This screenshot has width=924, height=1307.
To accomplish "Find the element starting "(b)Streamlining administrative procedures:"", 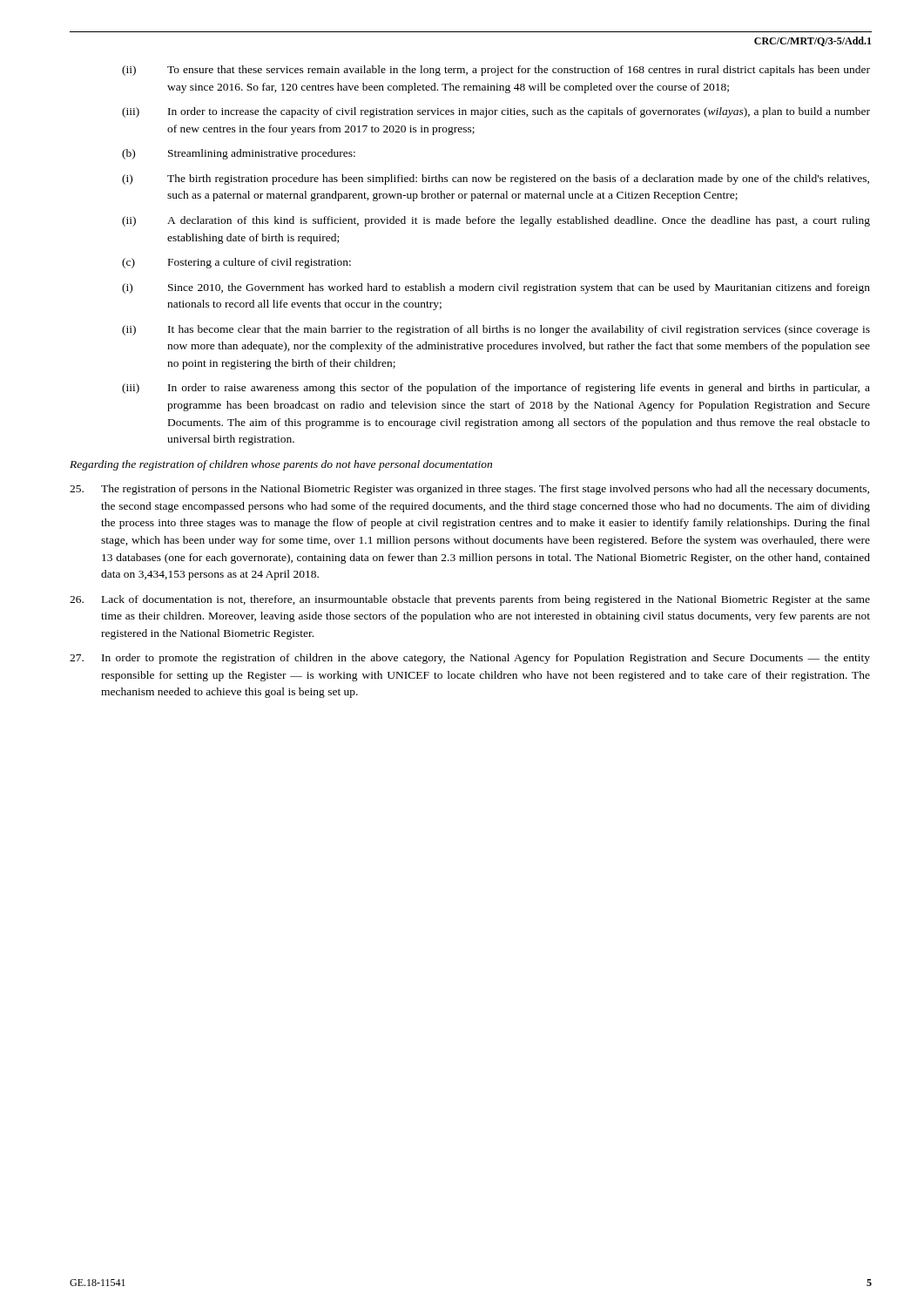I will click(x=239, y=154).
